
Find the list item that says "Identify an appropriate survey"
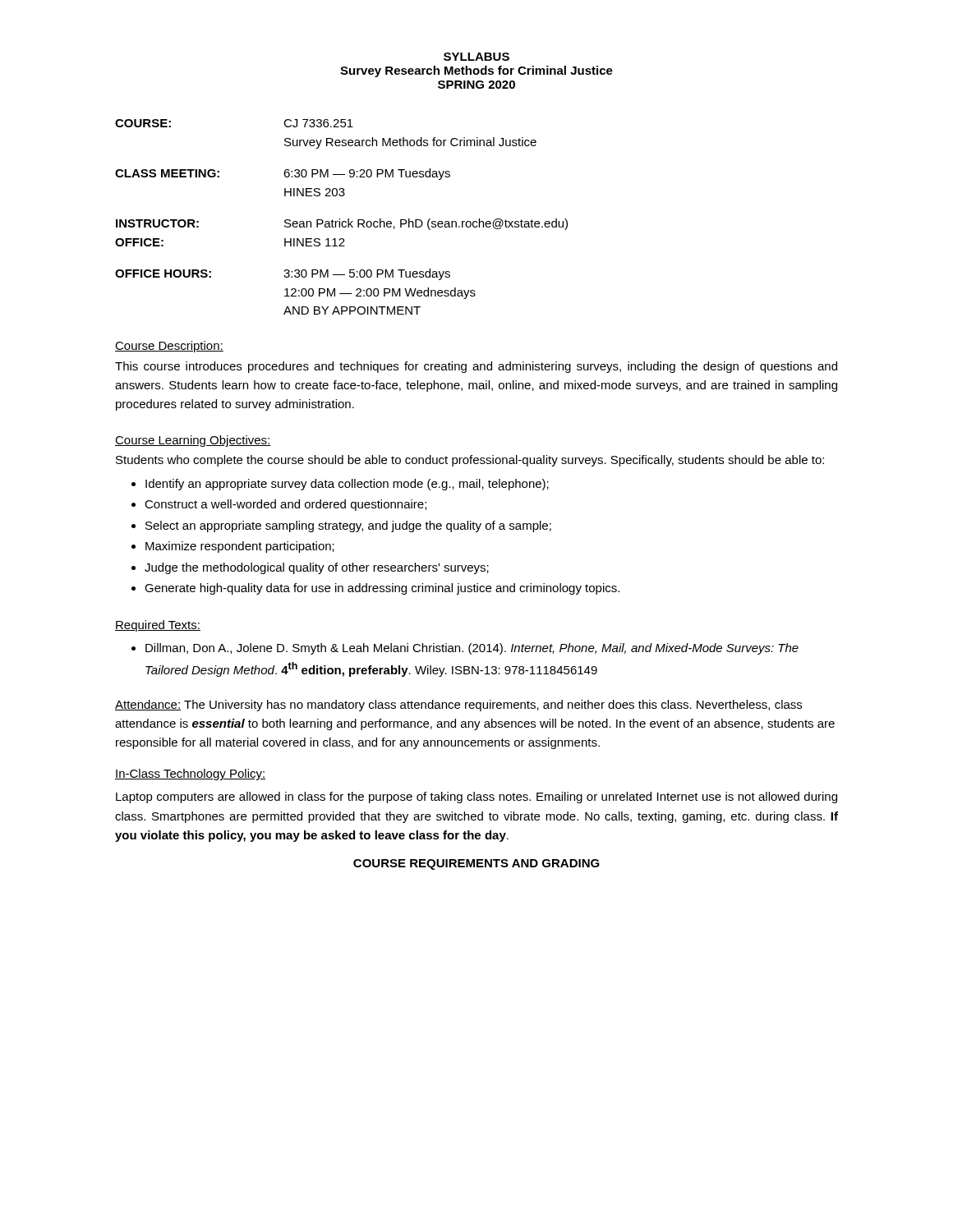[491, 484]
